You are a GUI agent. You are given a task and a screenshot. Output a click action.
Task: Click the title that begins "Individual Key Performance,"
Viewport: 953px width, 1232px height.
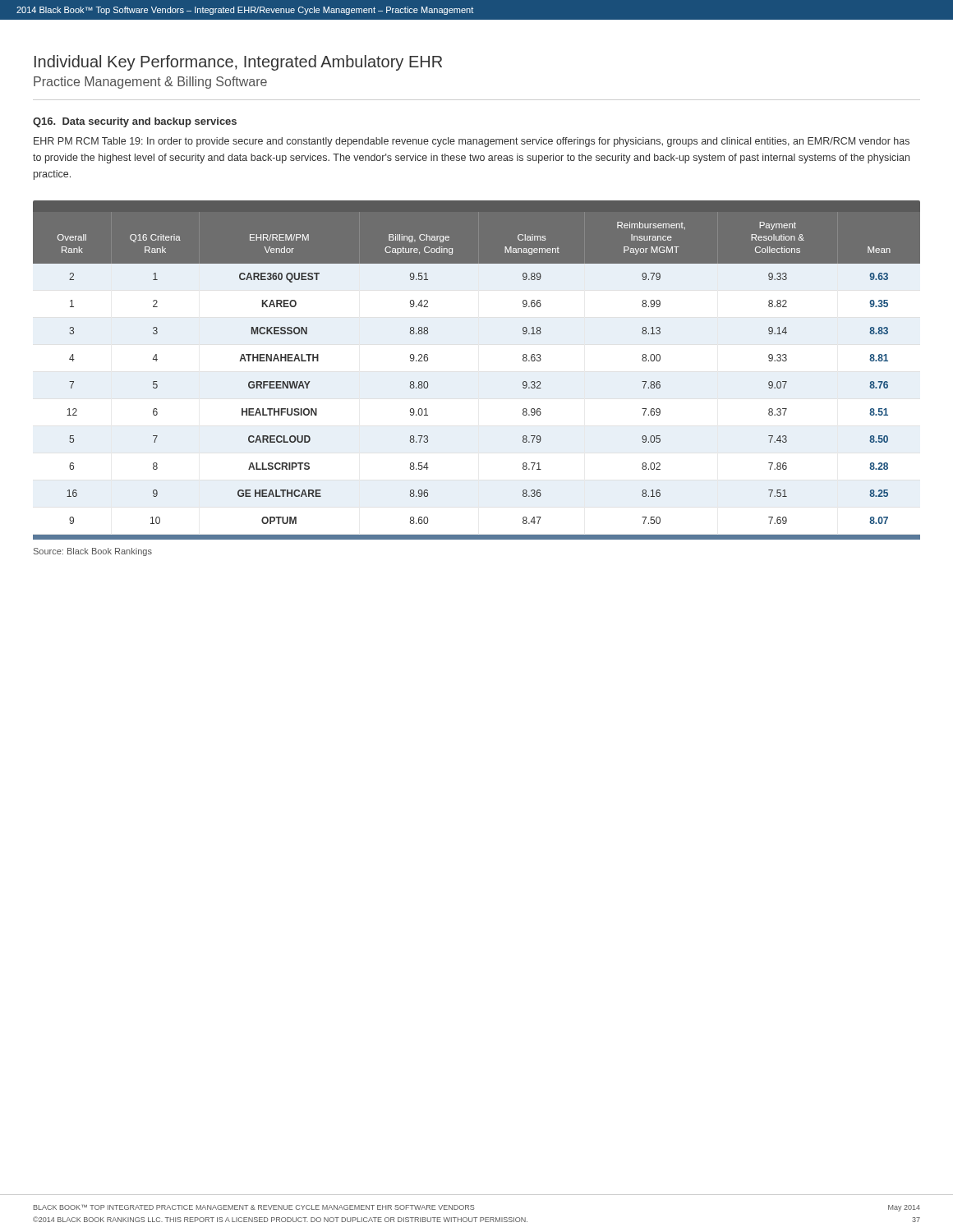[x=238, y=62]
